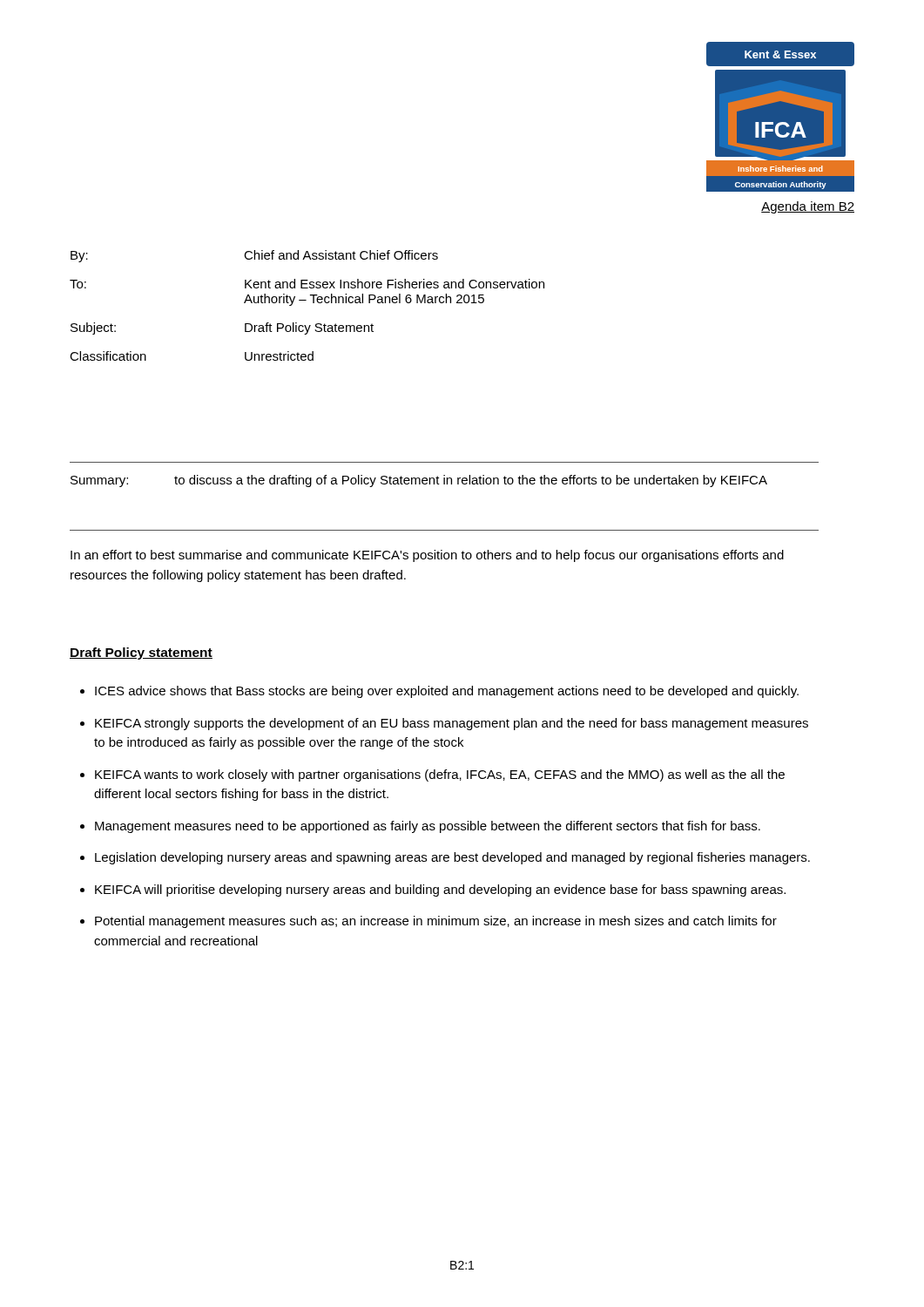Locate the text block starting "Draft Policy statement"

pyautogui.click(x=141, y=652)
